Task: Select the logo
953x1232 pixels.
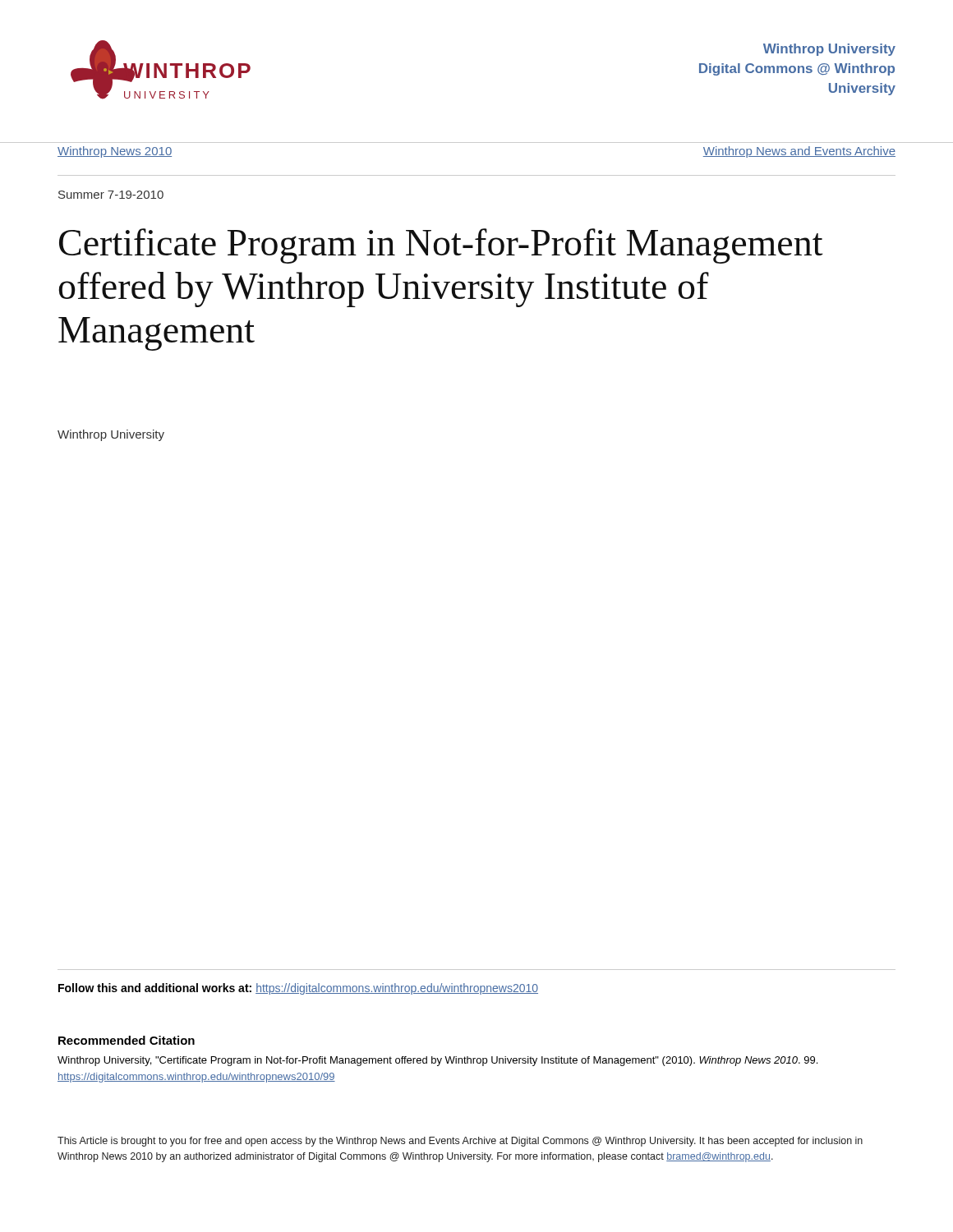Action: [x=164, y=82]
